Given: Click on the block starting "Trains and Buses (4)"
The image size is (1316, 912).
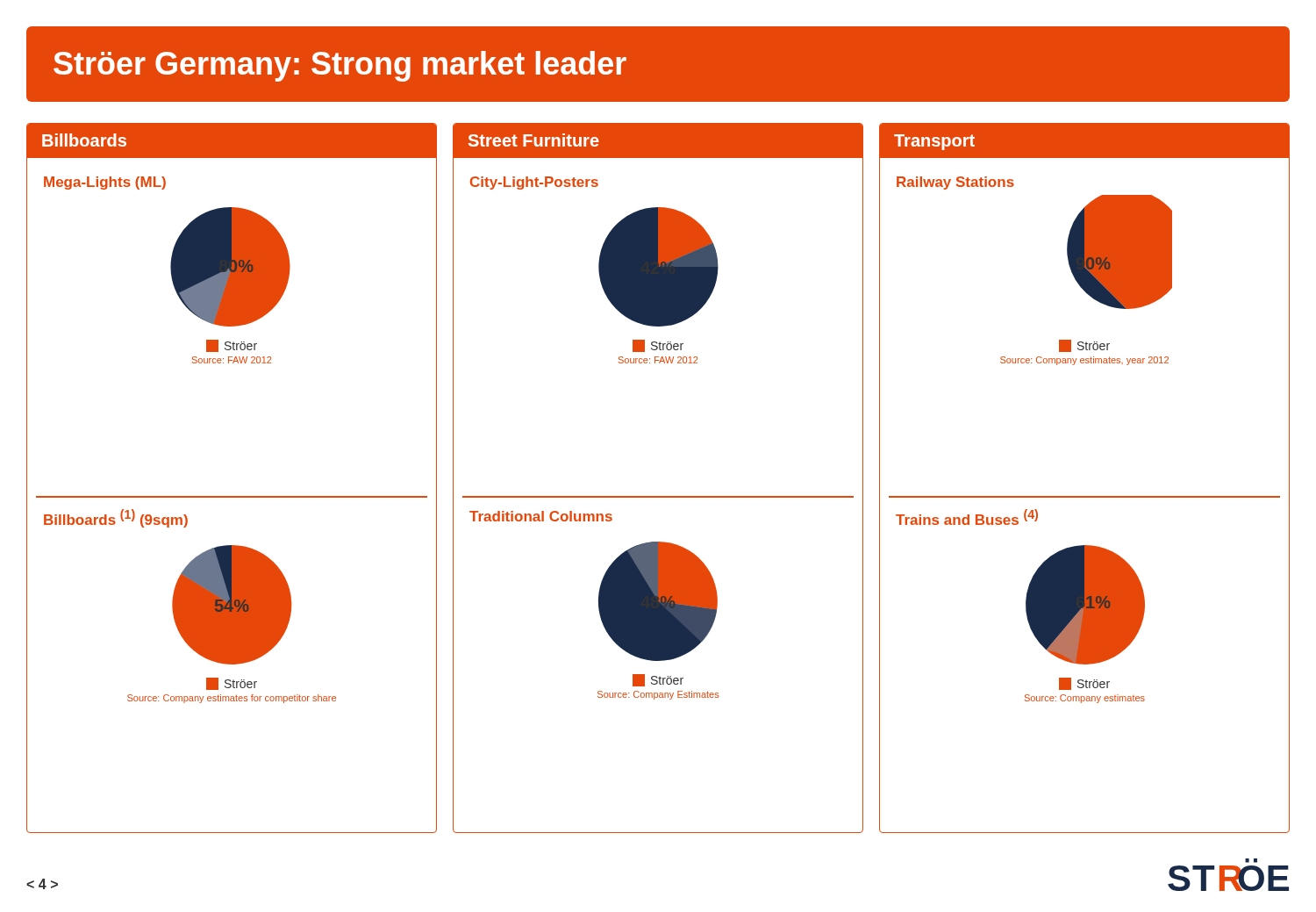Looking at the screenshot, I should [x=967, y=518].
